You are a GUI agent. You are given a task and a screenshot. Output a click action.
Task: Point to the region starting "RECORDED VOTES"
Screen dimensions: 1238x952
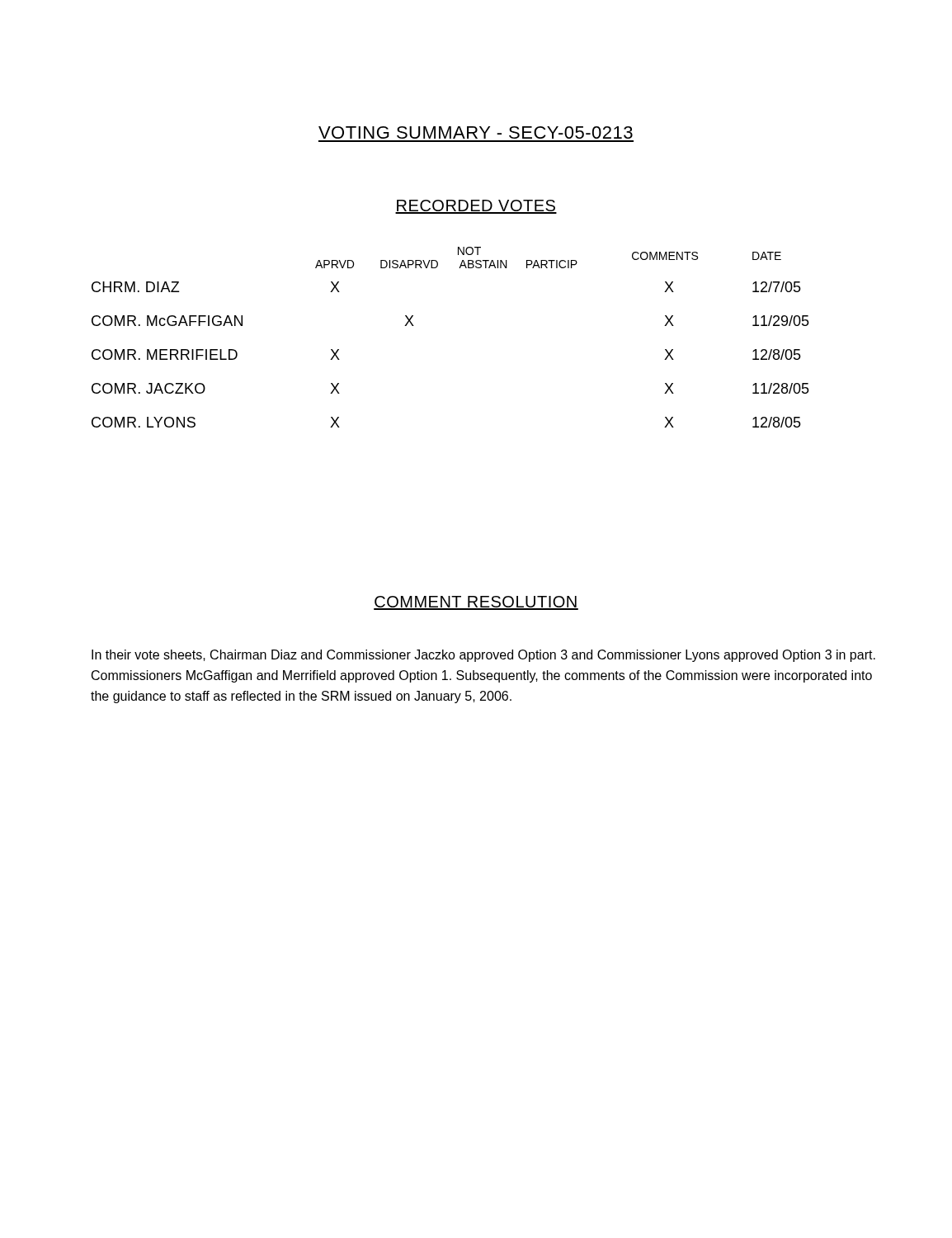476,206
